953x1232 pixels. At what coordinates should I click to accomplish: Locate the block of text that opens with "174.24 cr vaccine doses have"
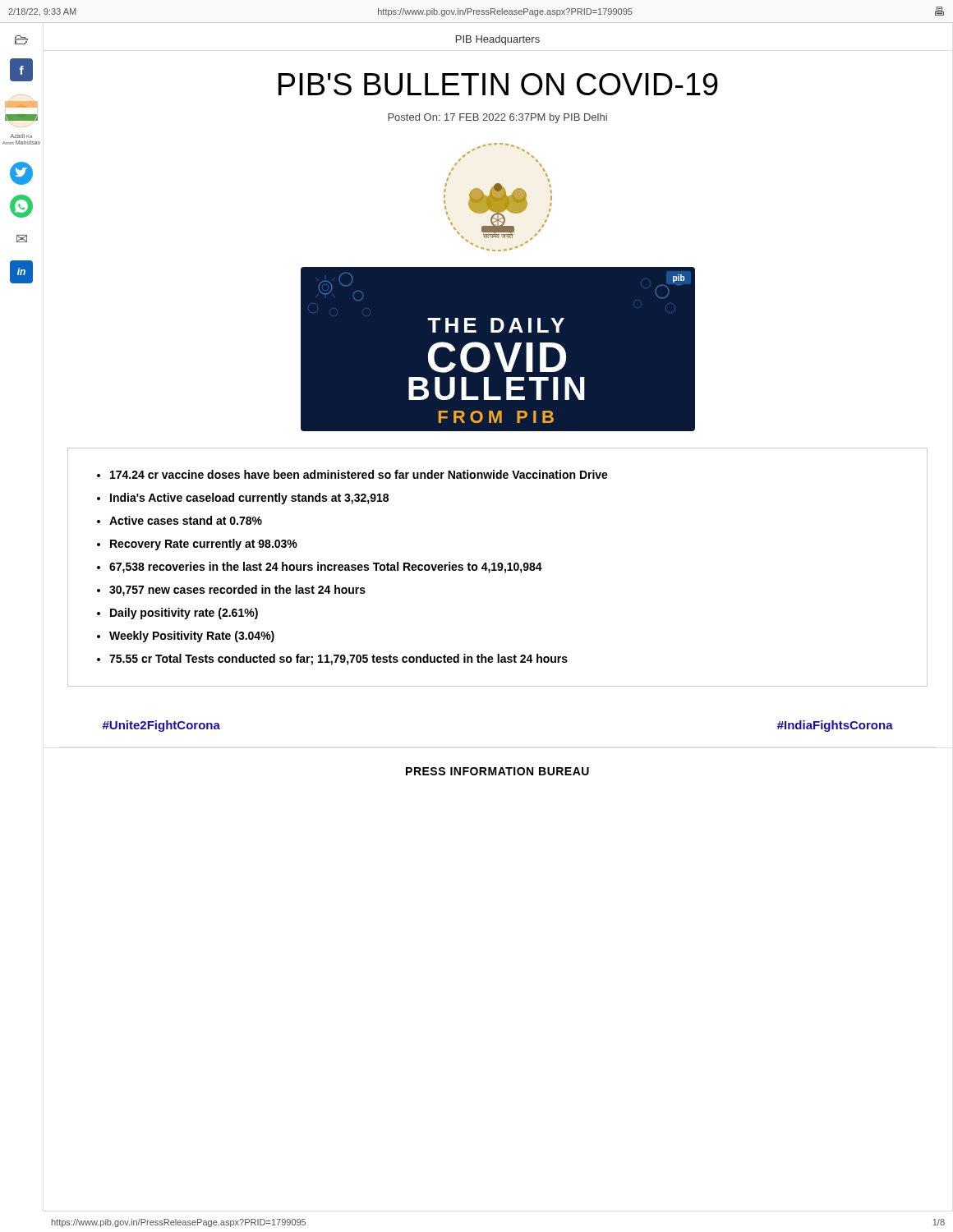click(359, 475)
